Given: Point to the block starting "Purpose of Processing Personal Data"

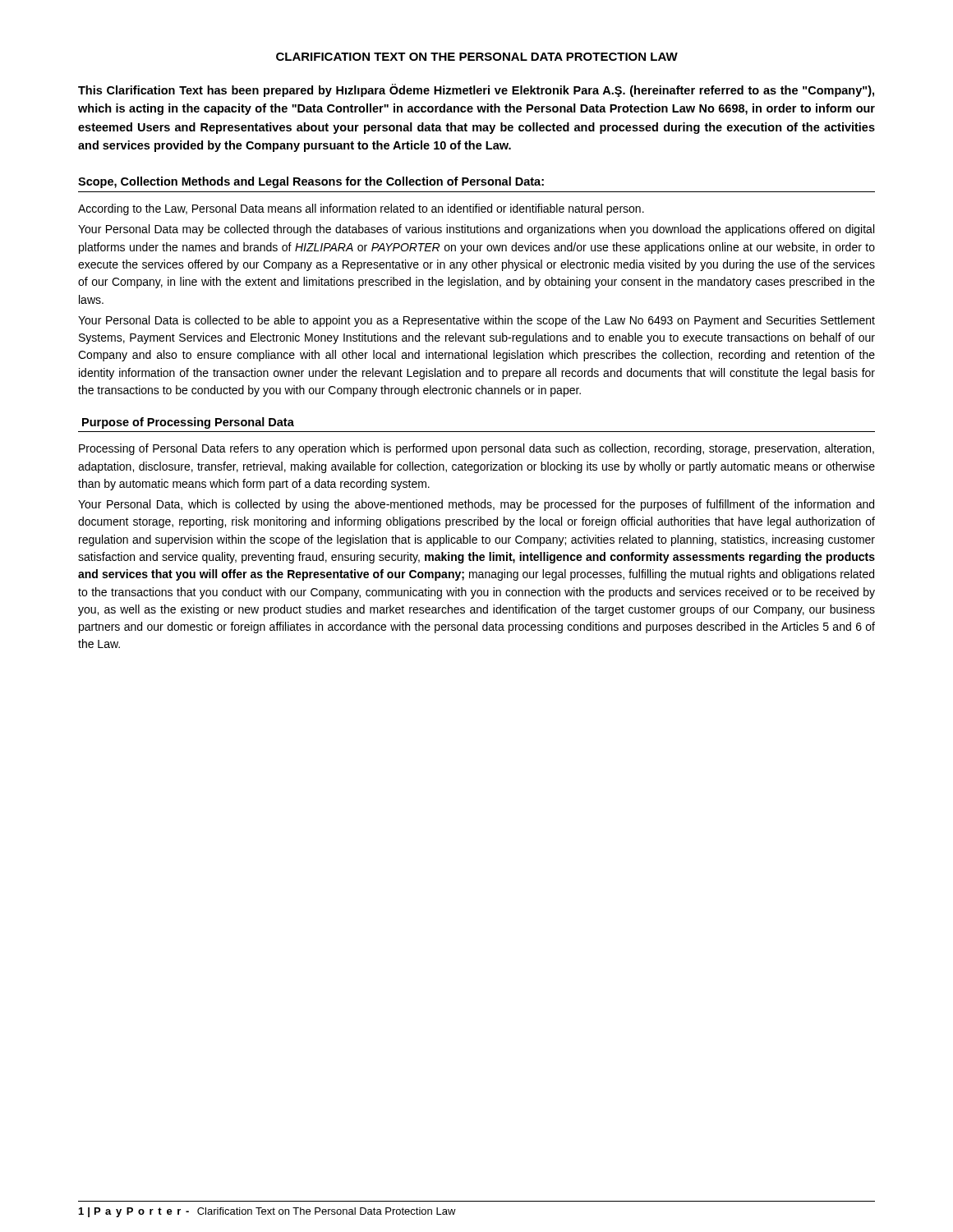Looking at the screenshot, I should coord(186,422).
